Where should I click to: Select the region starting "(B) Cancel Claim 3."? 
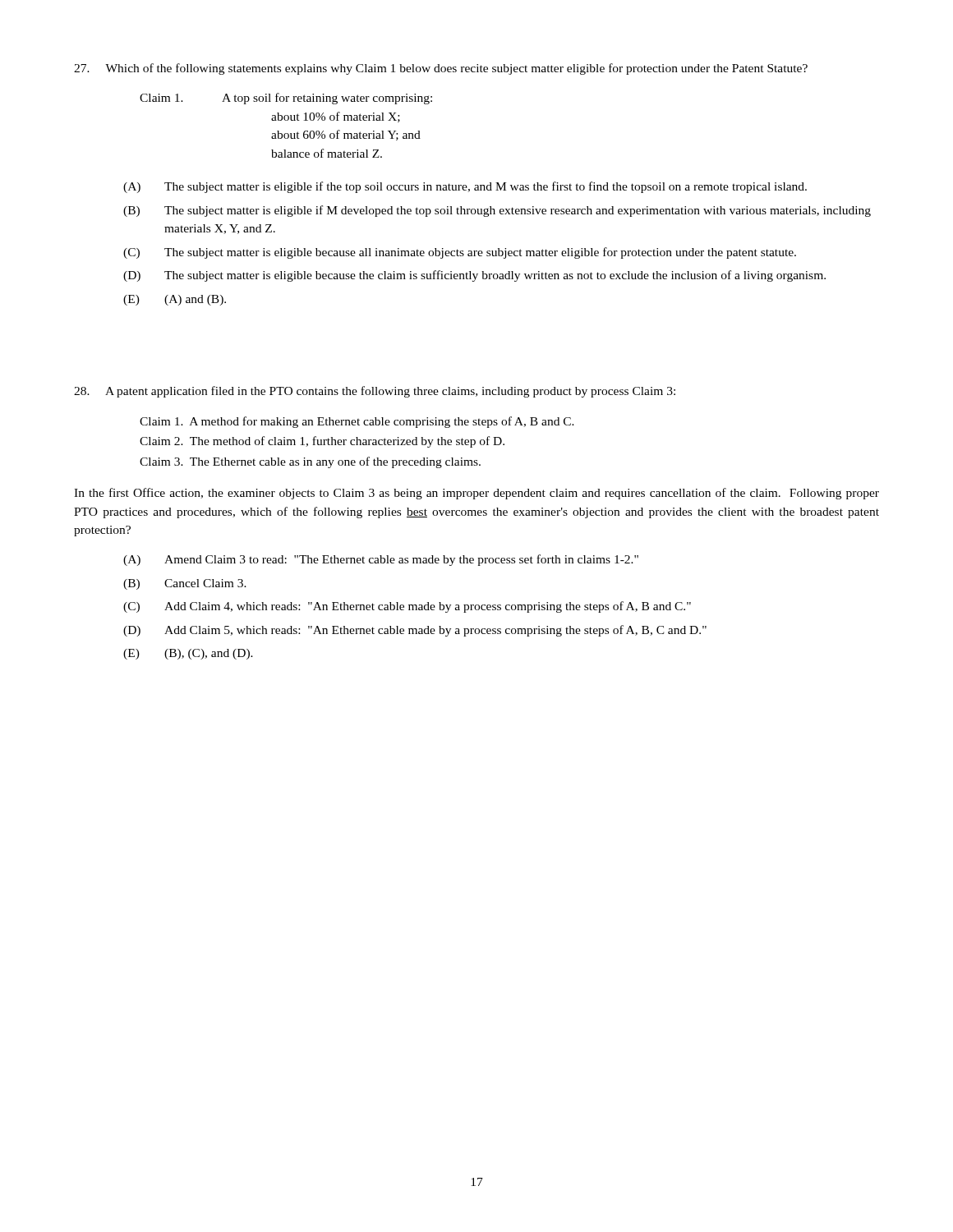click(185, 584)
